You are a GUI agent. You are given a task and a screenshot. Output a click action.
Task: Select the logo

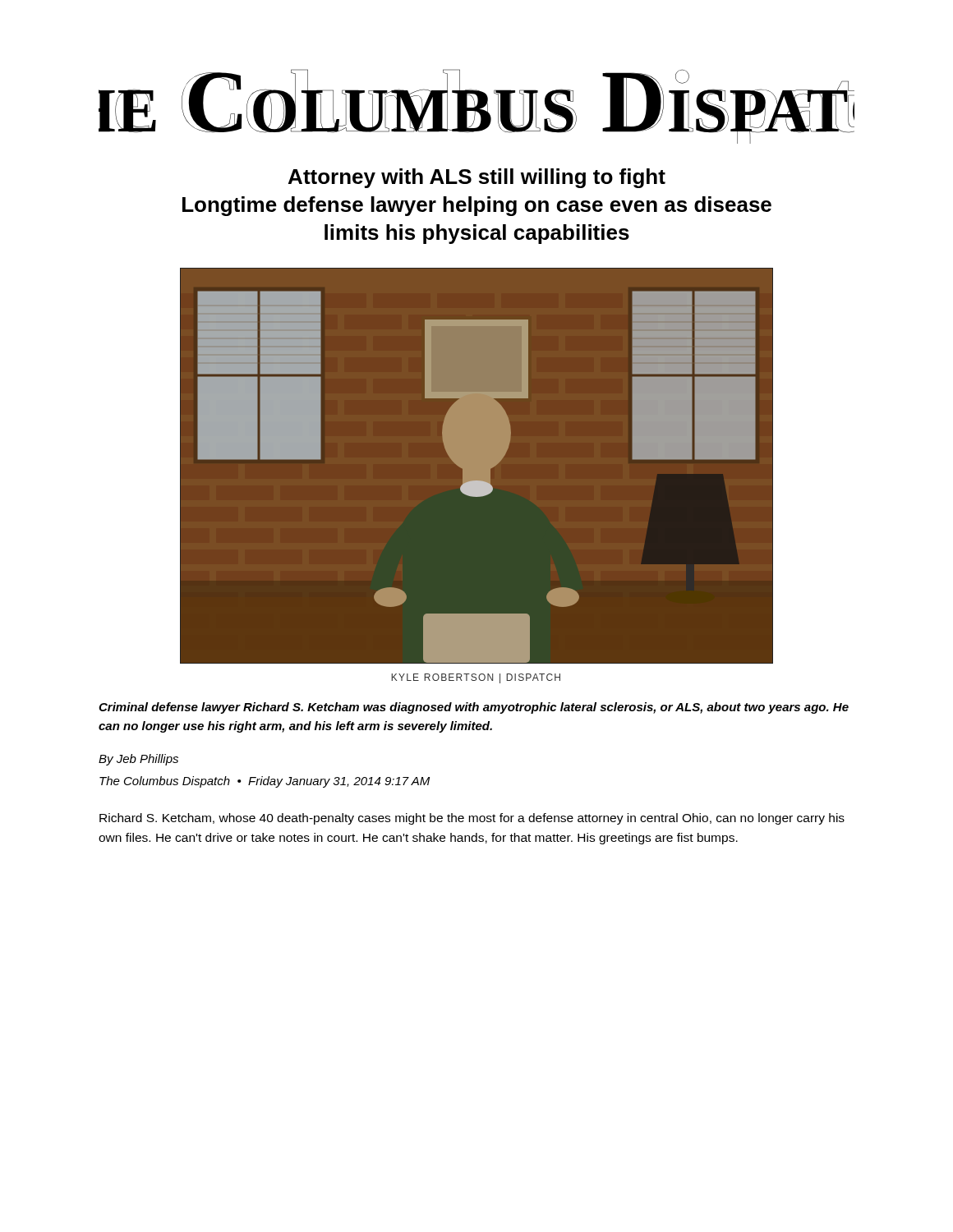click(476, 98)
